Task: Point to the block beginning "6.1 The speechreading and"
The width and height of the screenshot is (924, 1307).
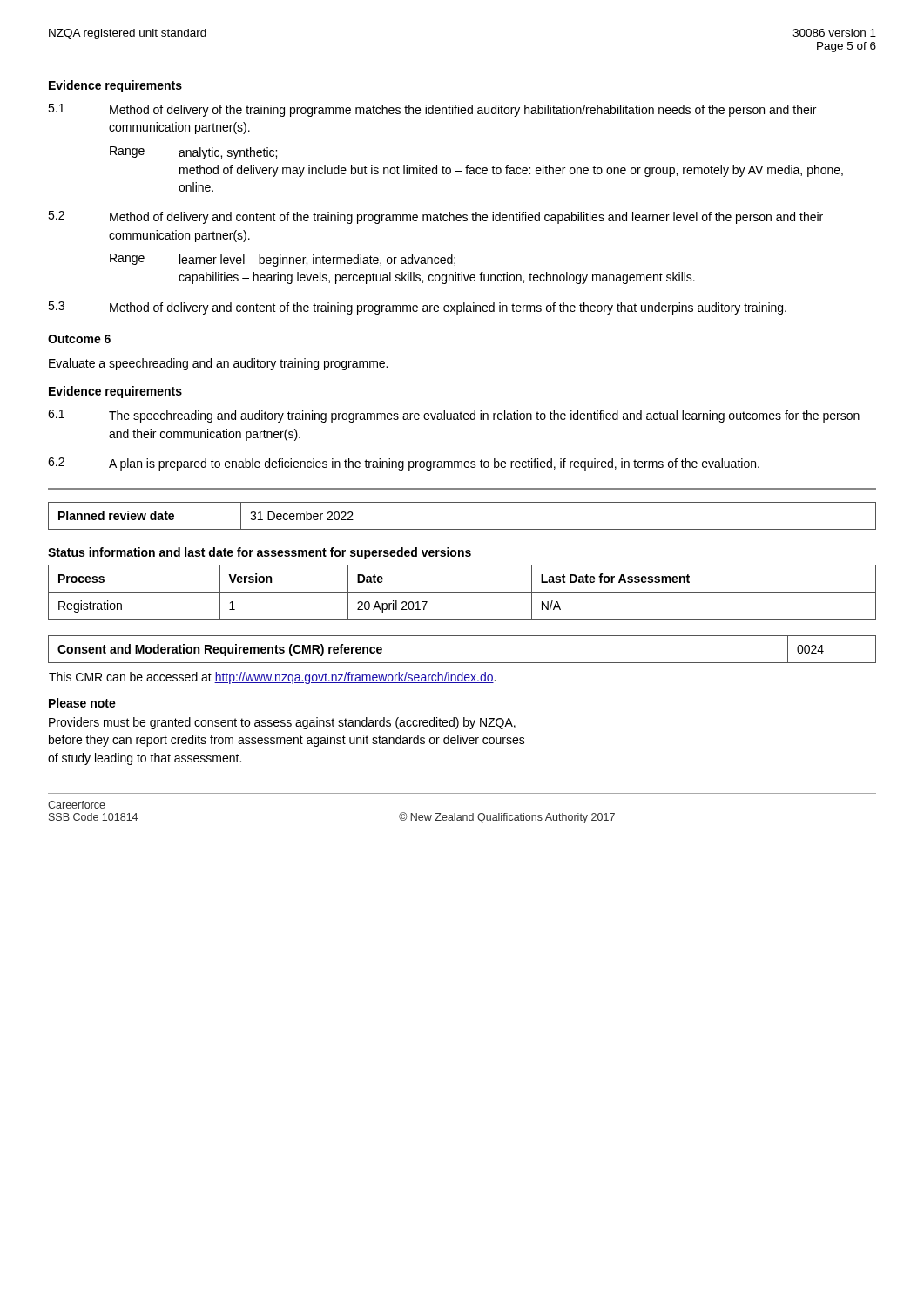Action: (x=462, y=425)
